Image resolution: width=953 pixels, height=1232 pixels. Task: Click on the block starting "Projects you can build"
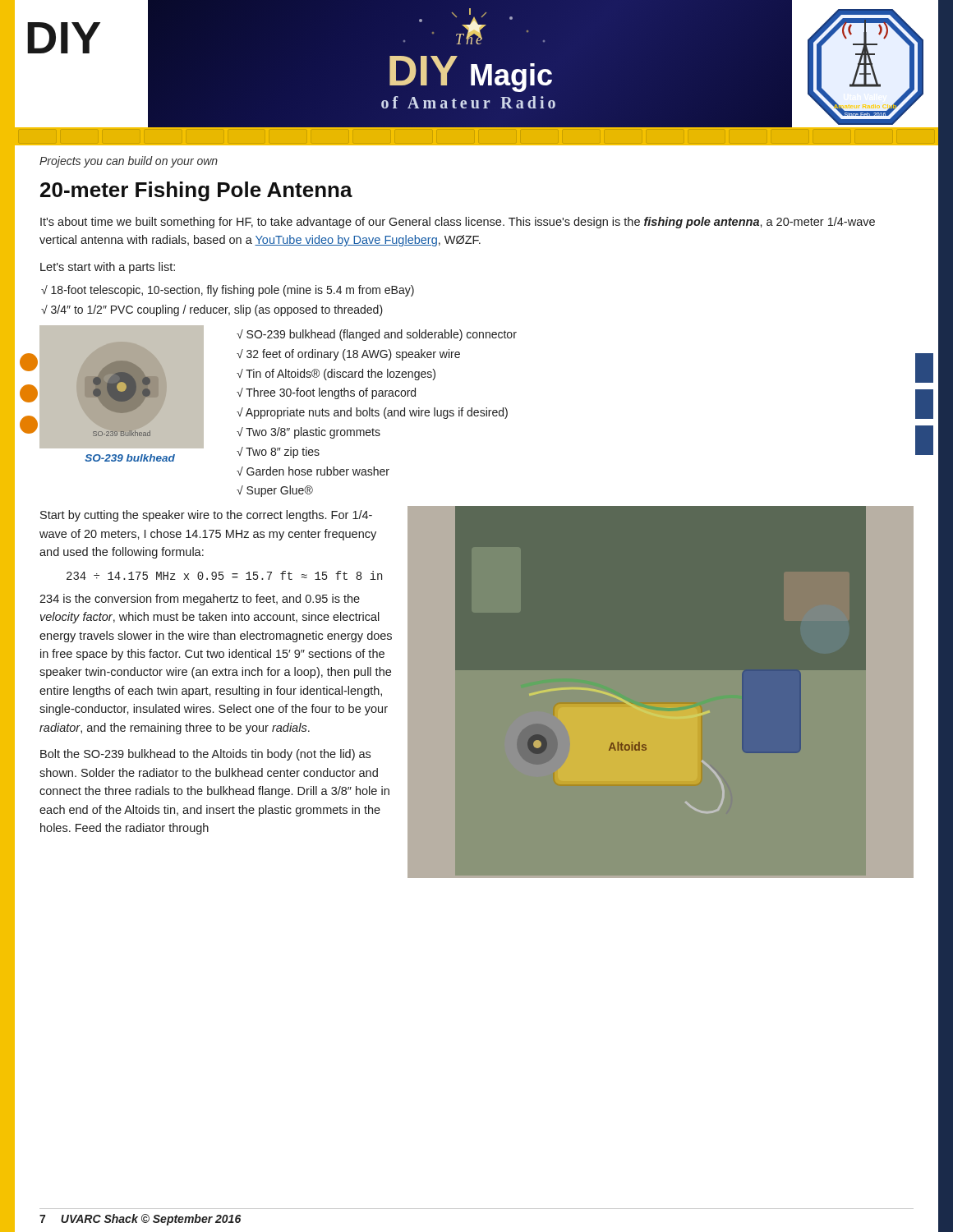(129, 161)
